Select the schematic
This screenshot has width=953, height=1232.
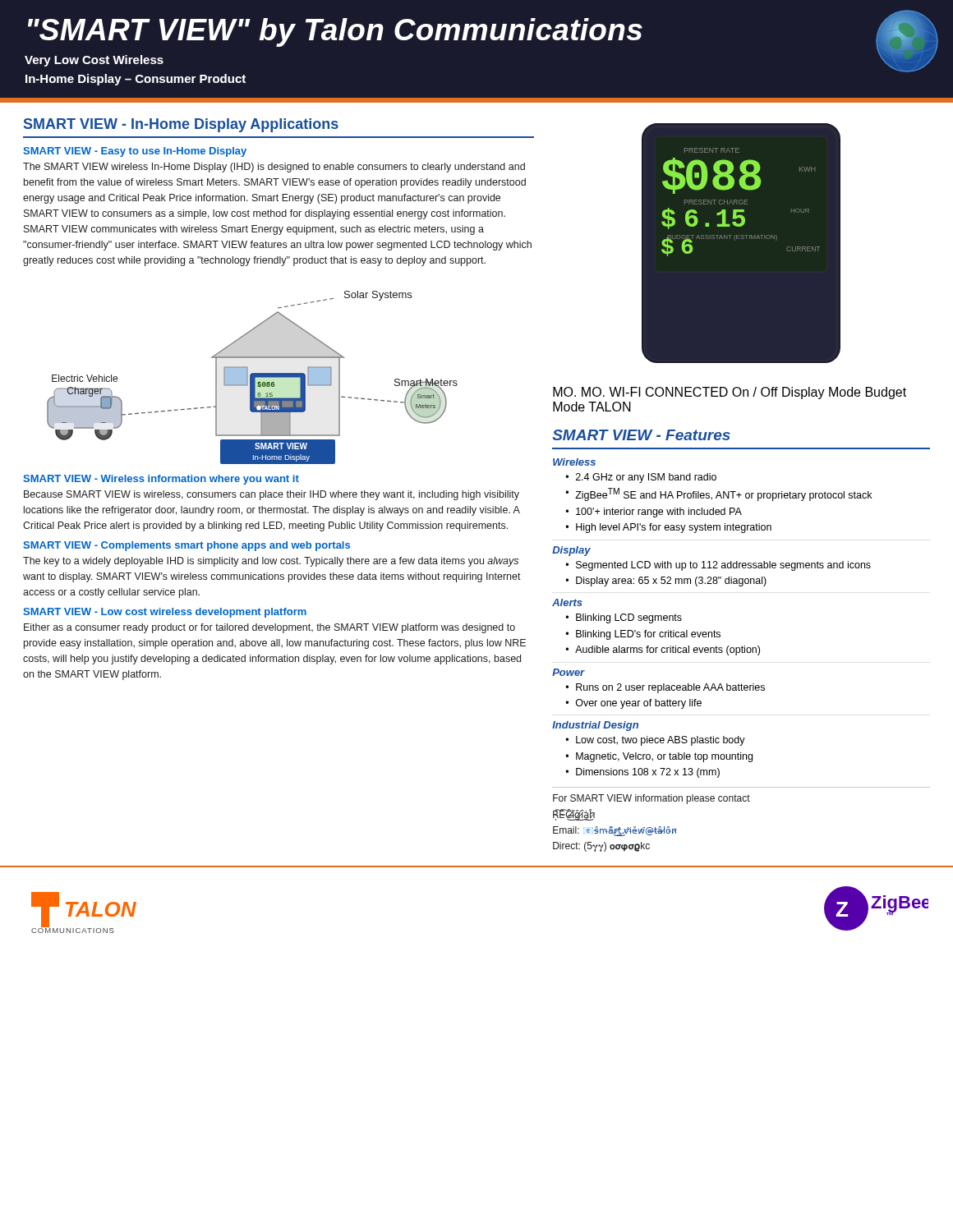pyautogui.click(x=279, y=370)
